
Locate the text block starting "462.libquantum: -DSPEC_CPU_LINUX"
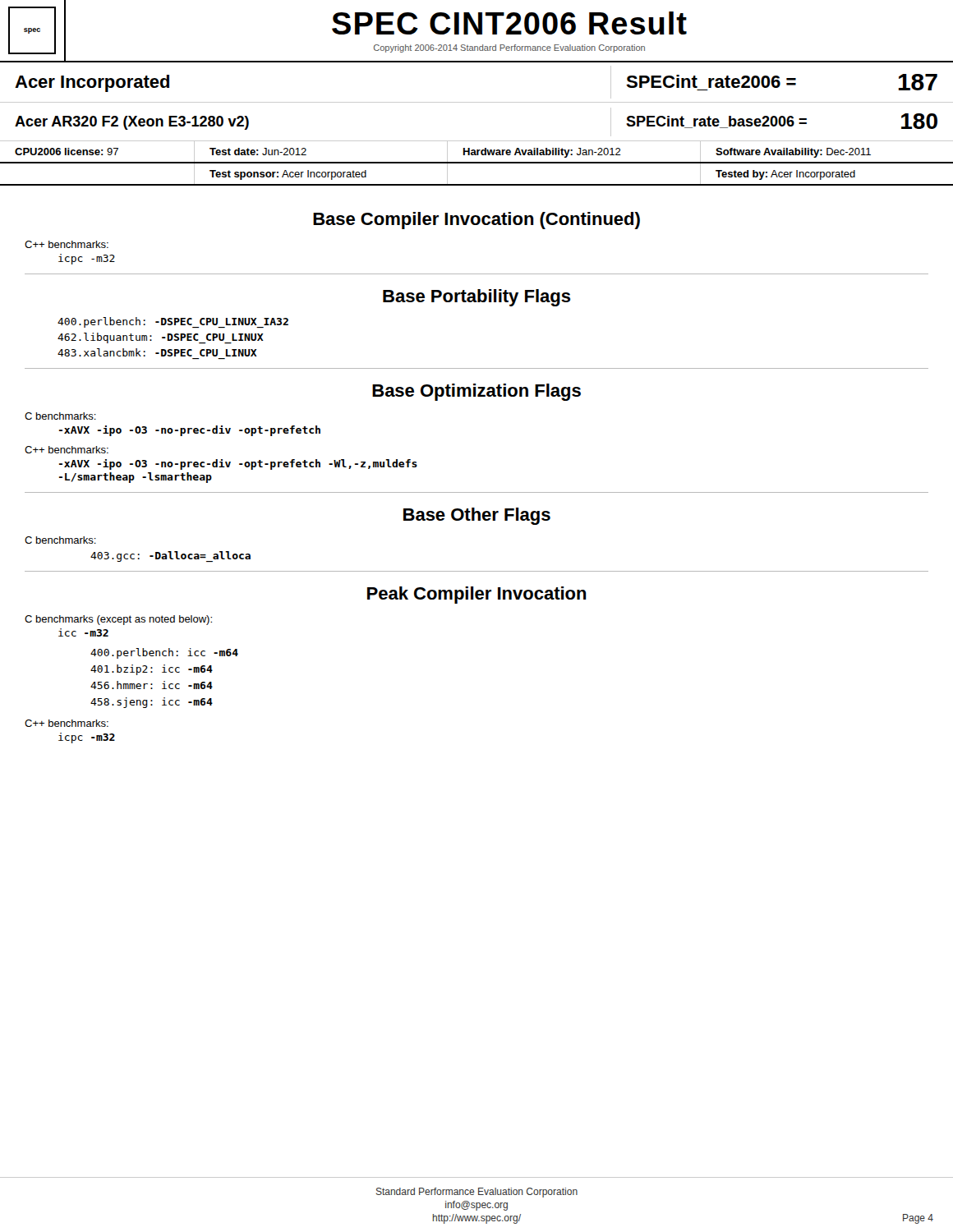[x=160, y=337]
